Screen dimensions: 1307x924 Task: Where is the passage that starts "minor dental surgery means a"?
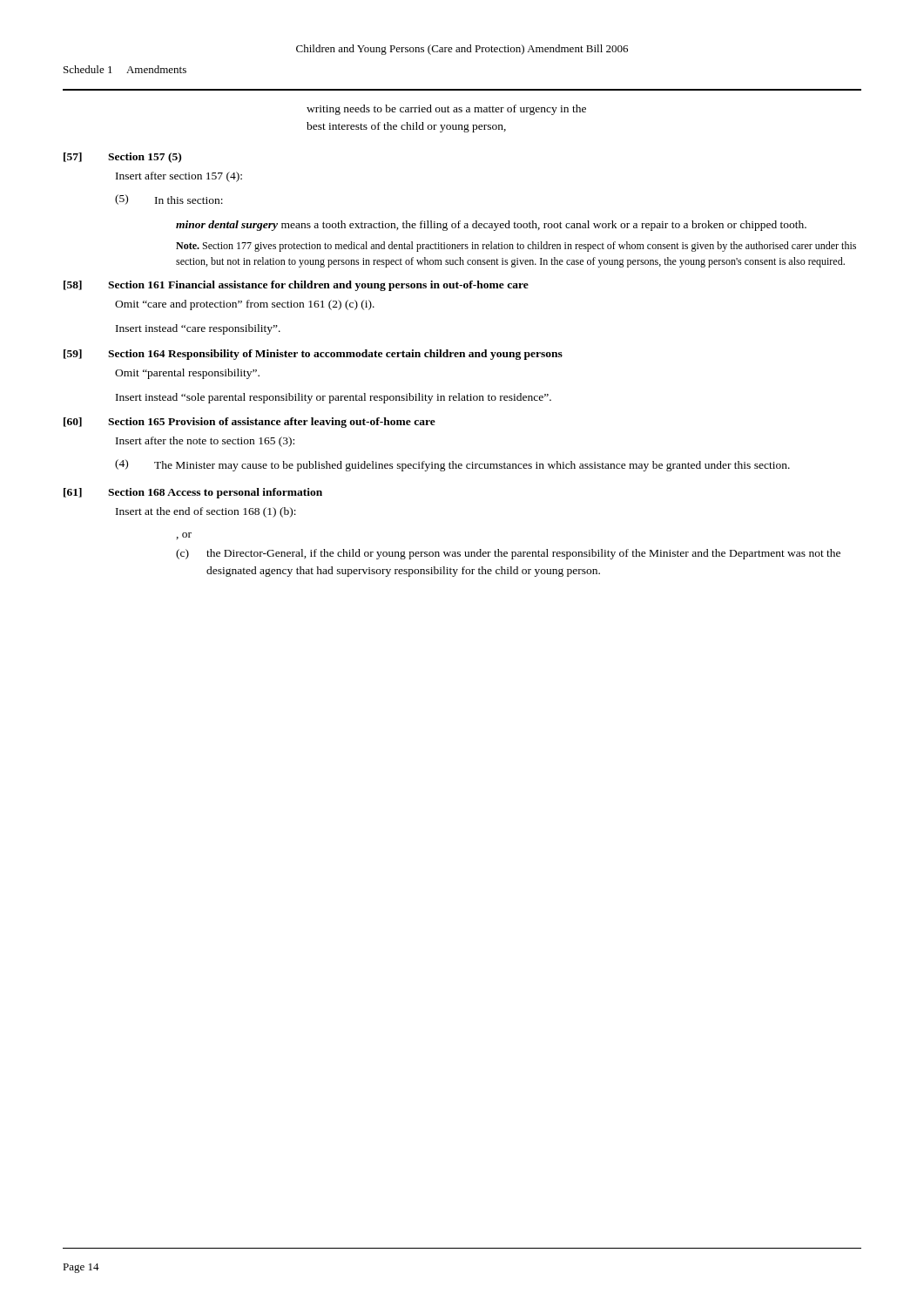491,224
